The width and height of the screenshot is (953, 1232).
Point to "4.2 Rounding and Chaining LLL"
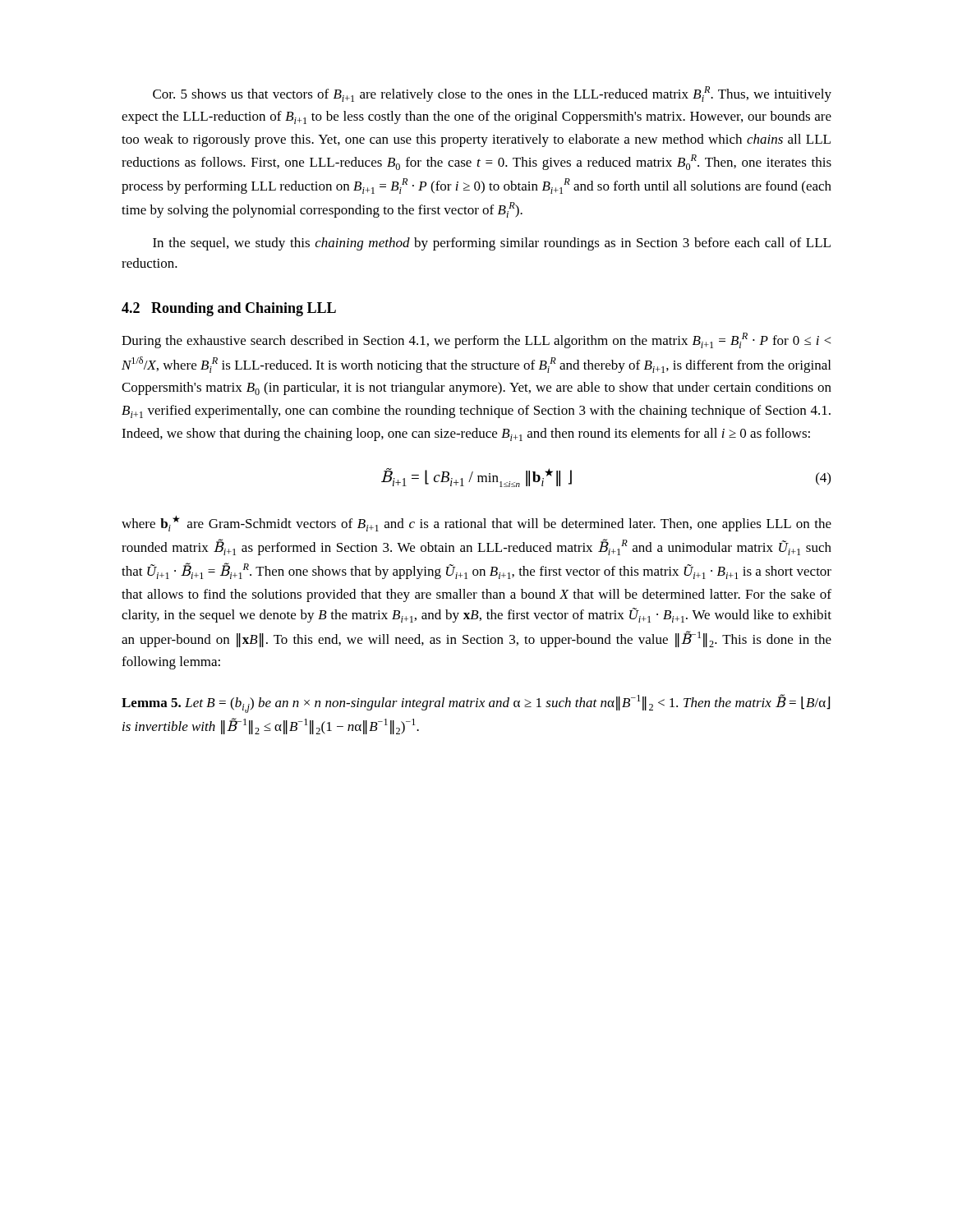pyautogui.click(x=229, y=309)
